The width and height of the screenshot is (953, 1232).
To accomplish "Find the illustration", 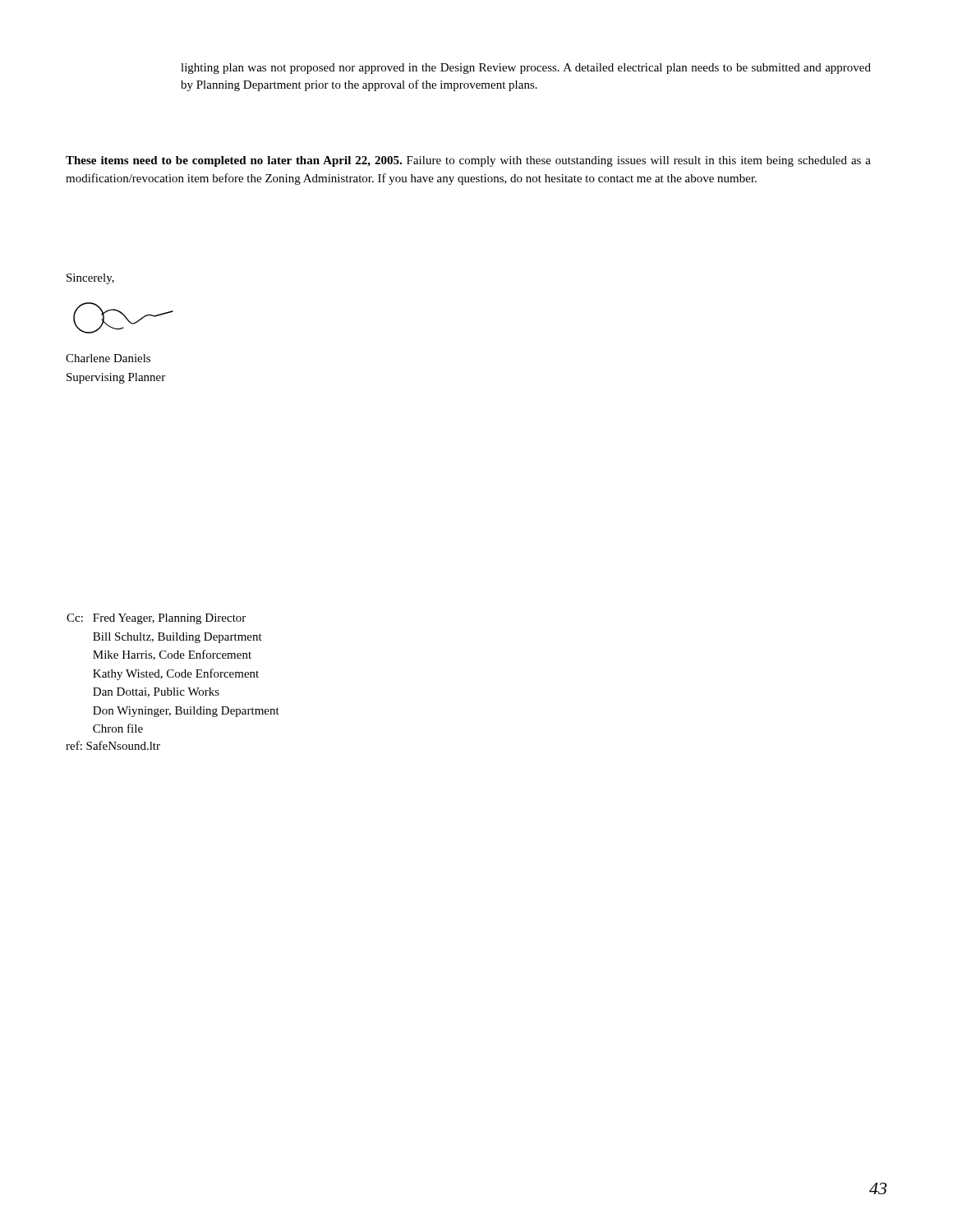I will (x=131, y=318).
